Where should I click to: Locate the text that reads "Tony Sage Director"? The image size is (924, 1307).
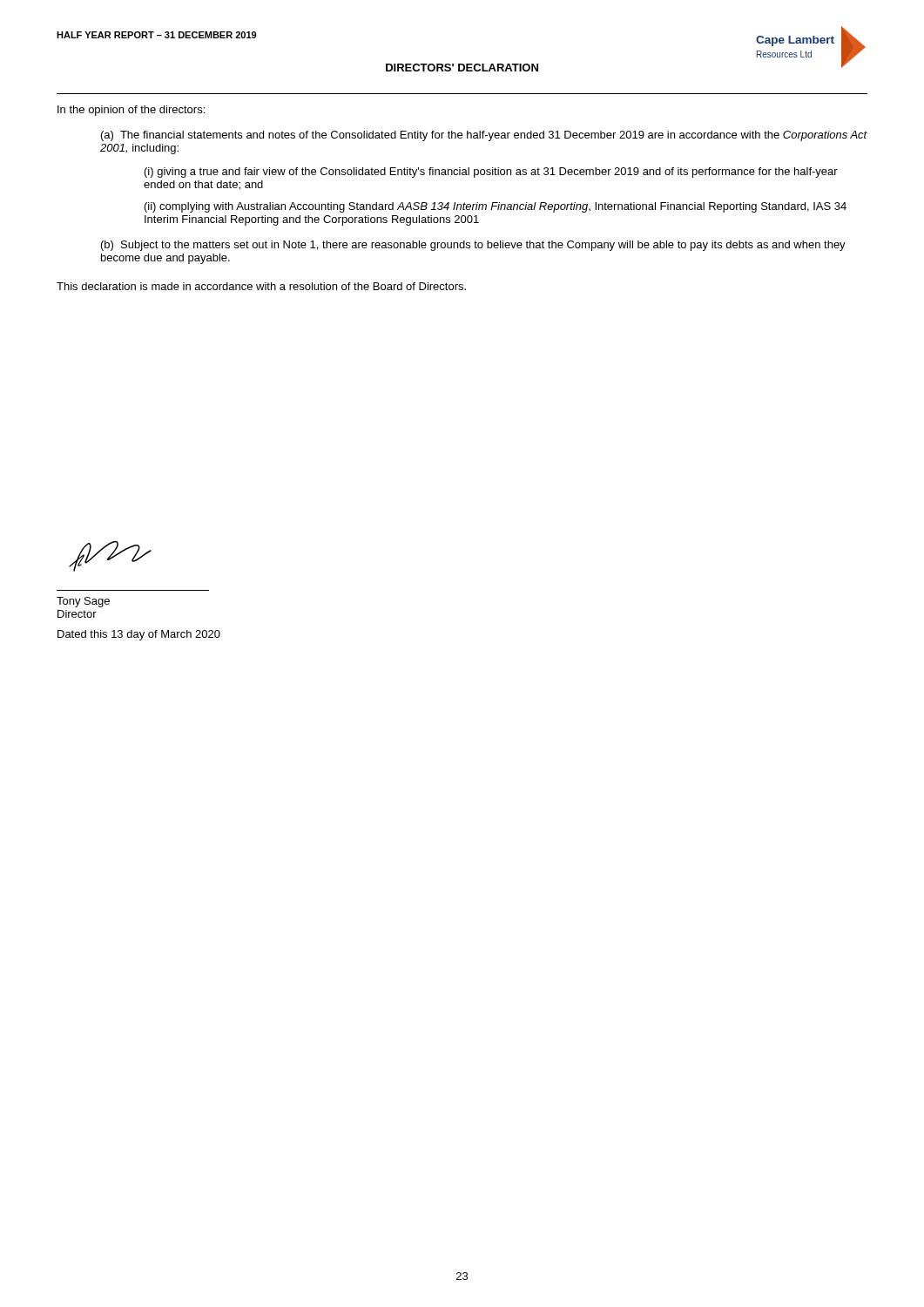tap(83, 602)
